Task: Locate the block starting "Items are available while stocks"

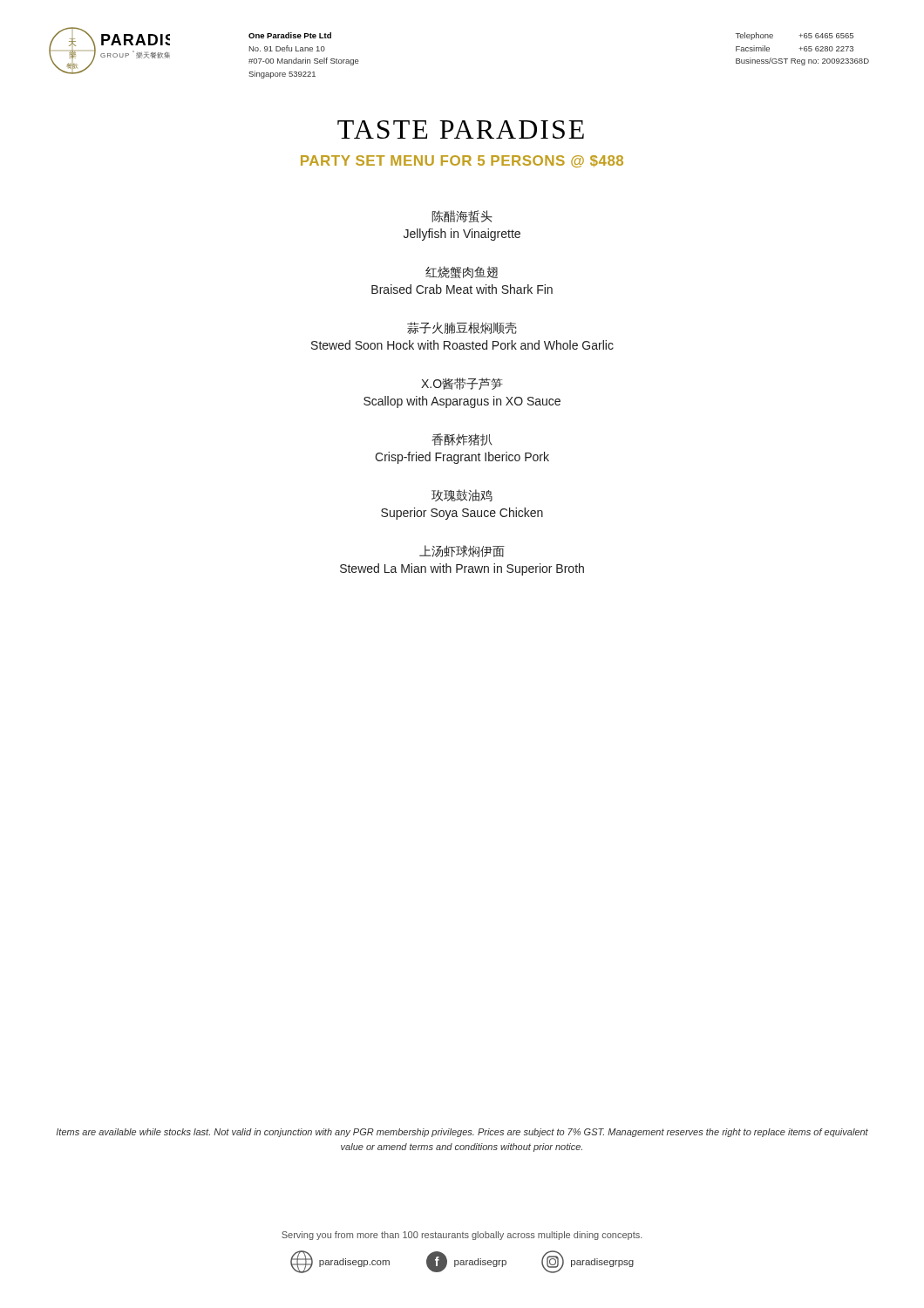Action: 462,1140
